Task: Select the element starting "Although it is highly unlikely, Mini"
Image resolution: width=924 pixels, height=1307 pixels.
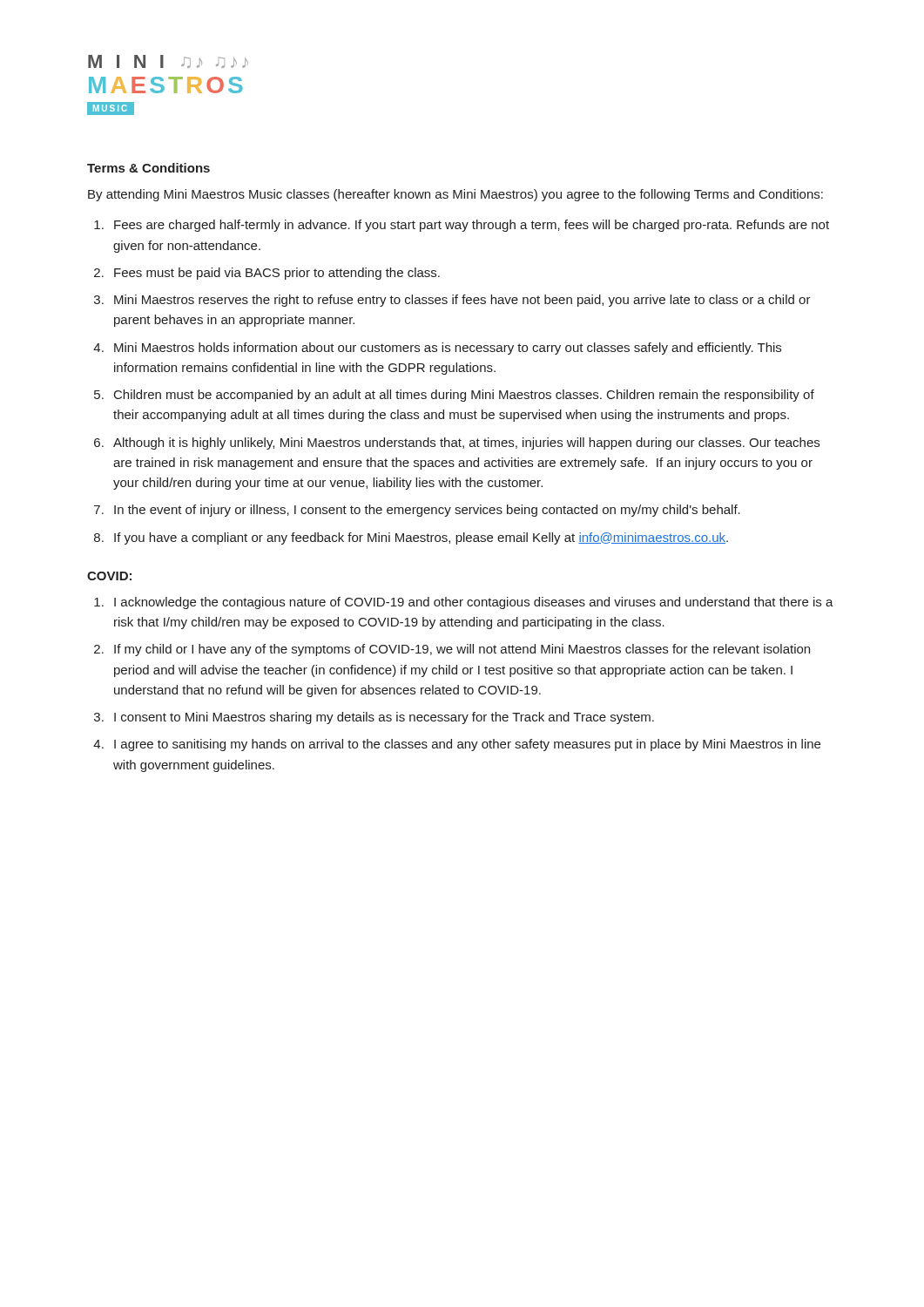Action: click(x=467, y=462)
